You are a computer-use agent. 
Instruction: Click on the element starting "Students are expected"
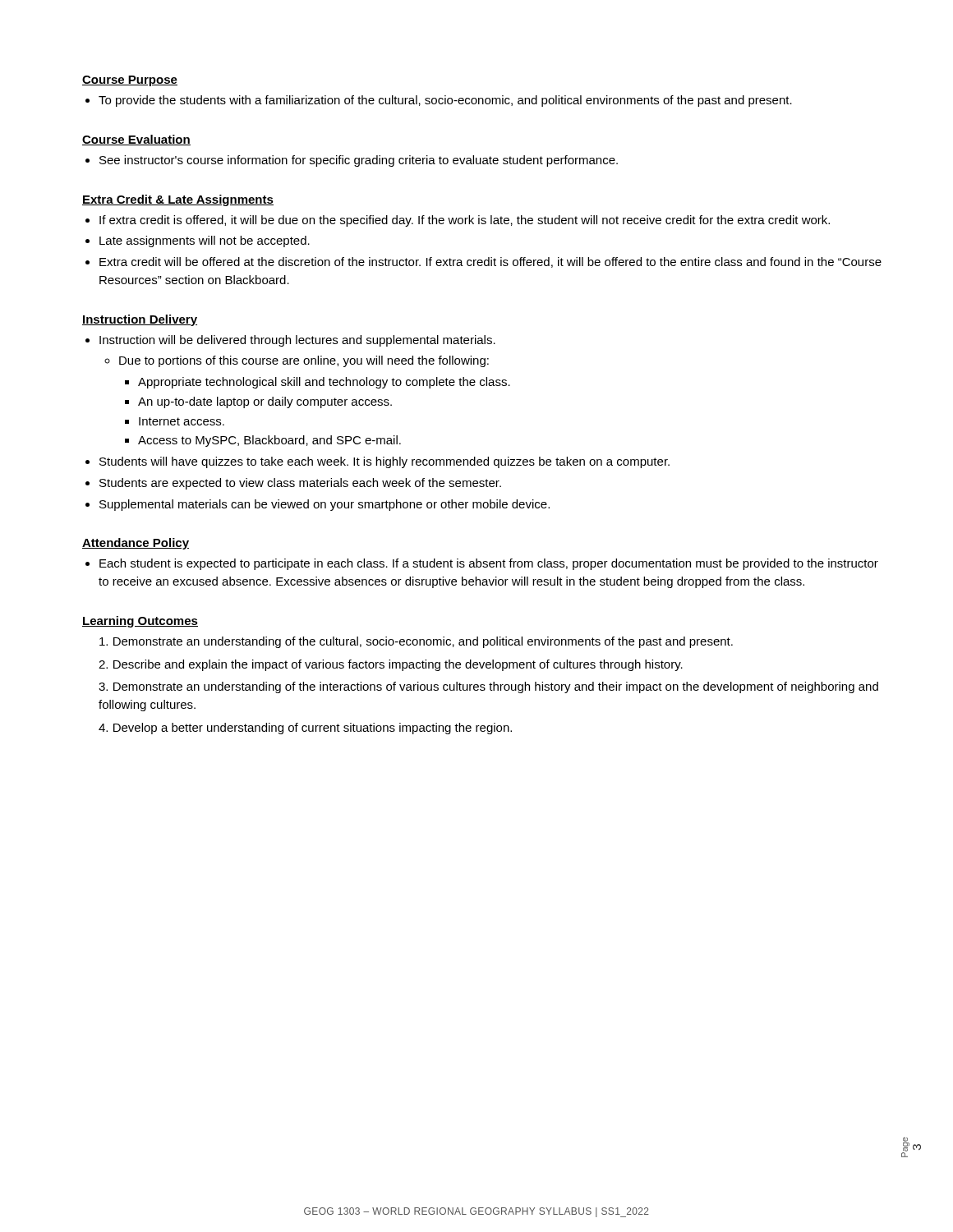[x=493, y=483]
